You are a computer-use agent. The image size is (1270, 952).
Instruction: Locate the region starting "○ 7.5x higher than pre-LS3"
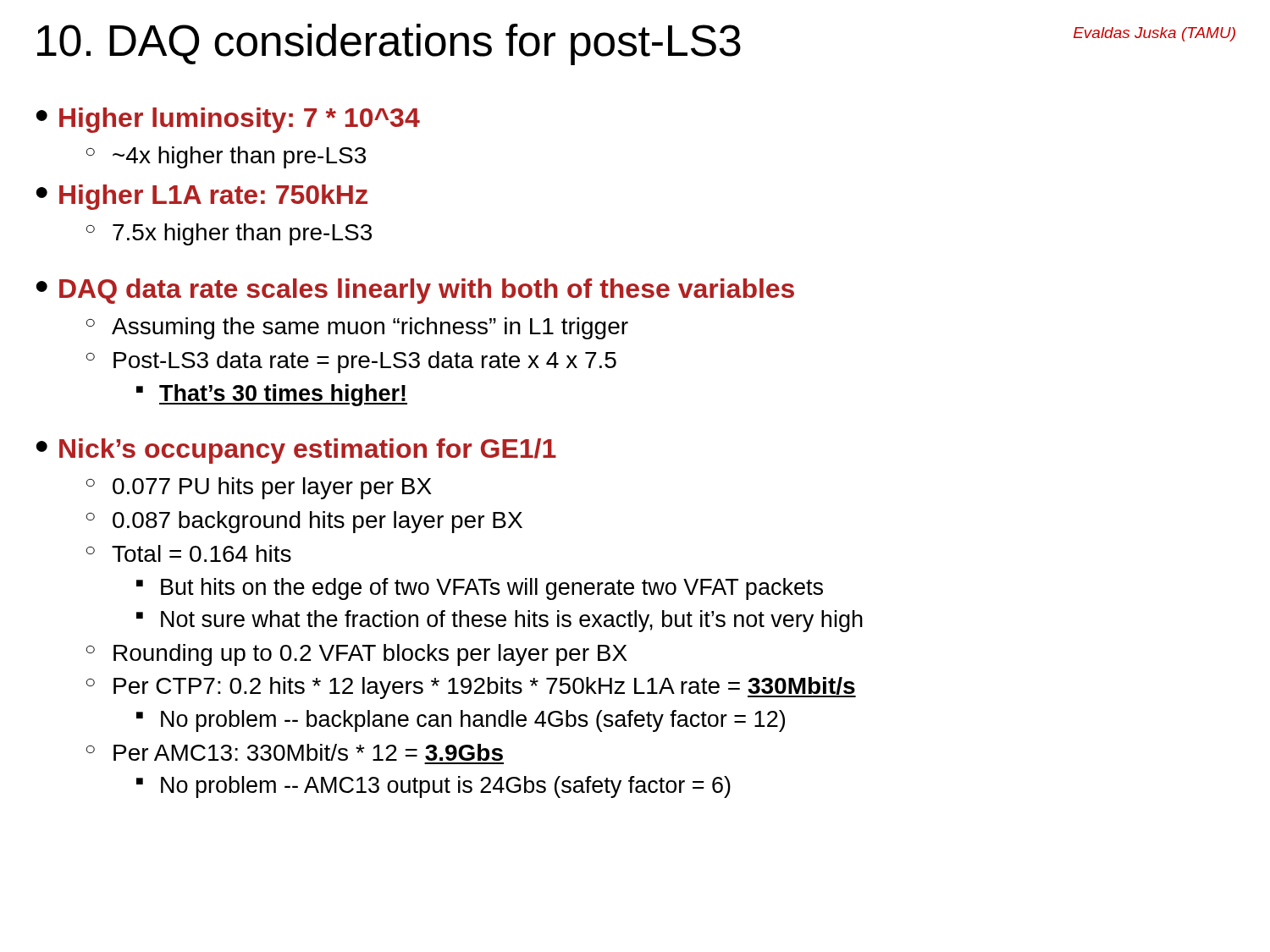click(229, 233)
